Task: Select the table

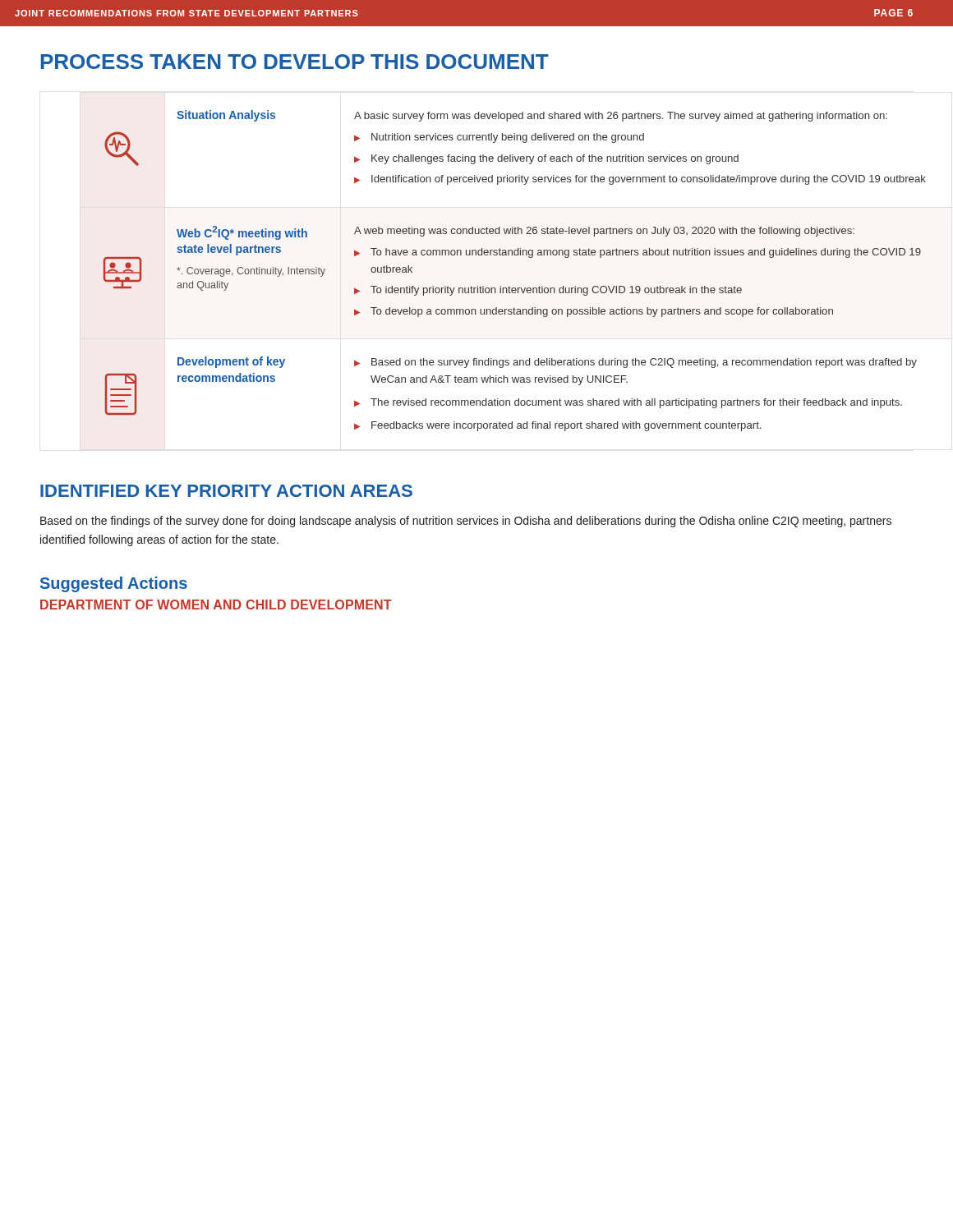Action: point(476,271)
